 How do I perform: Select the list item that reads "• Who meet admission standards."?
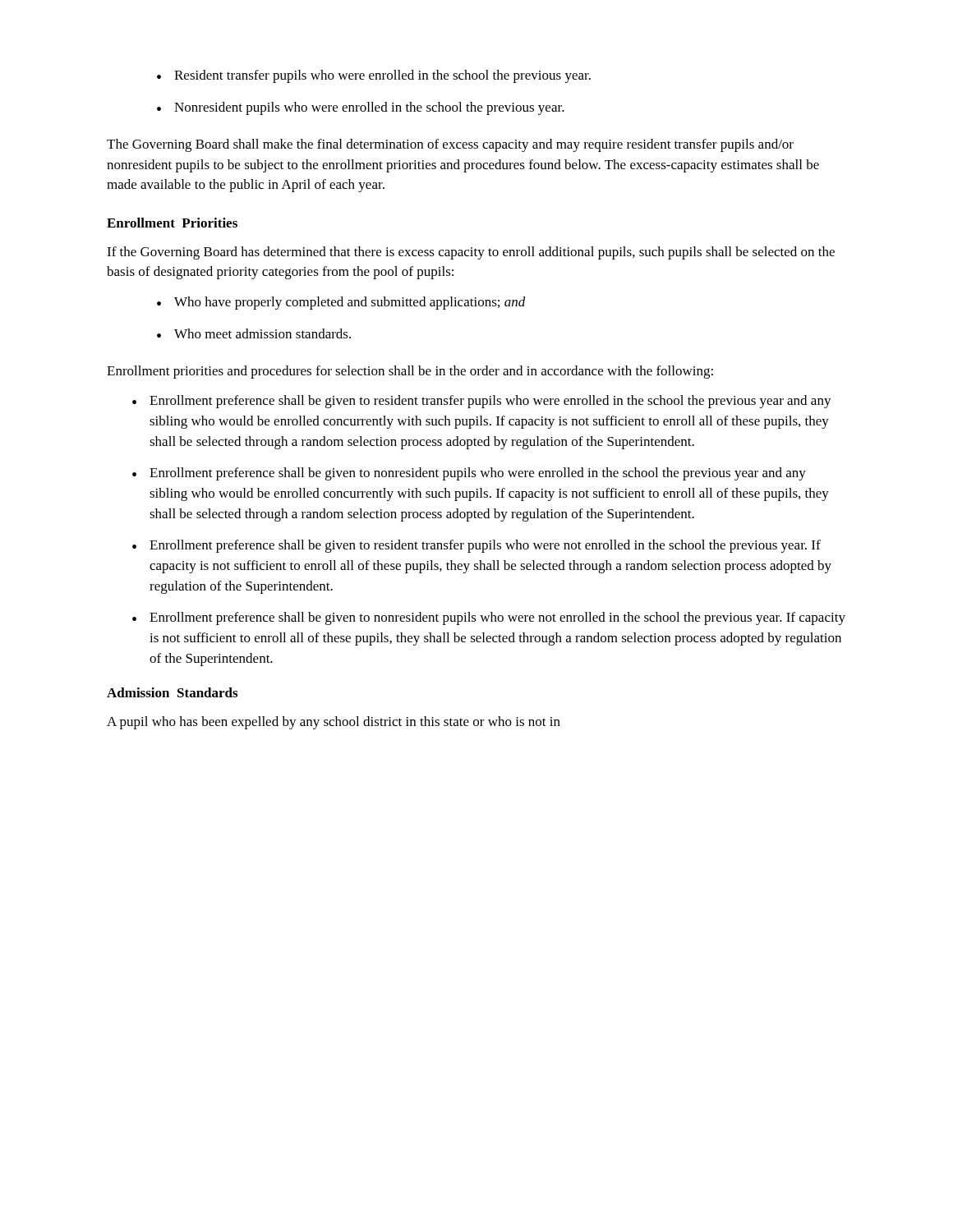(x=254, y=333)
